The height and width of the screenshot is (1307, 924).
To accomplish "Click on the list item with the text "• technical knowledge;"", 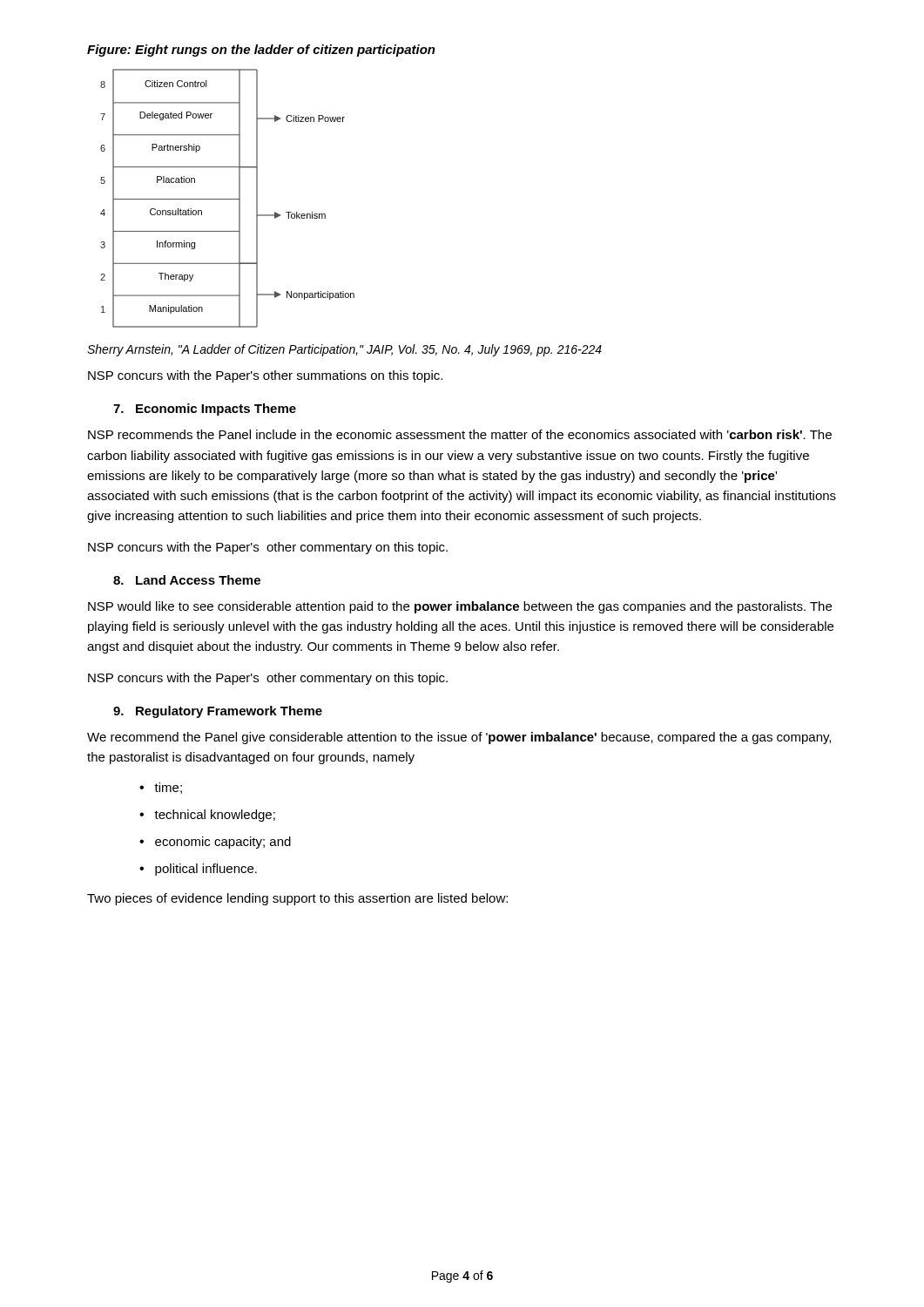I will [208, 815].
